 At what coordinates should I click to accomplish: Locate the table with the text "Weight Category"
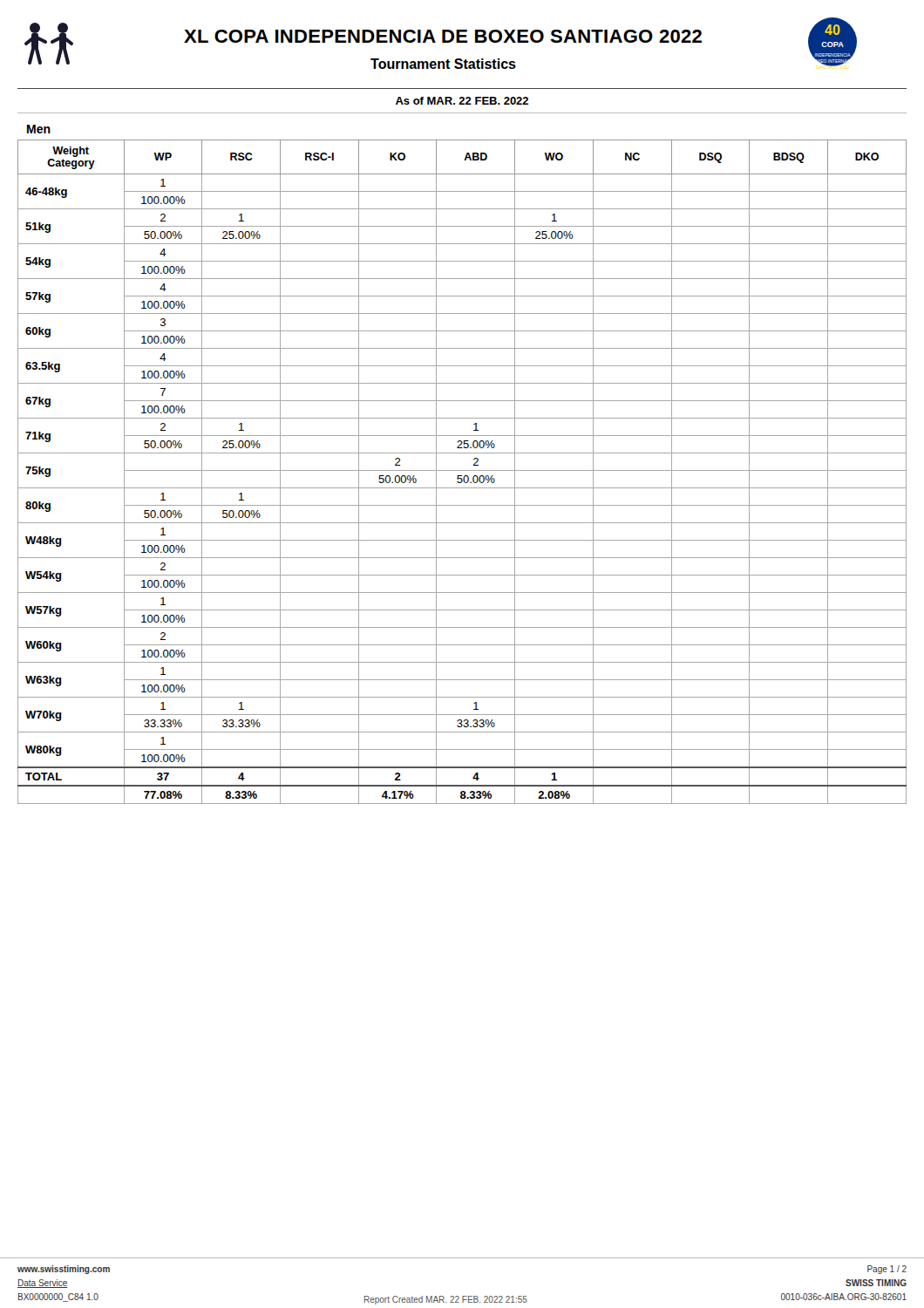click(x=462, y=472)
